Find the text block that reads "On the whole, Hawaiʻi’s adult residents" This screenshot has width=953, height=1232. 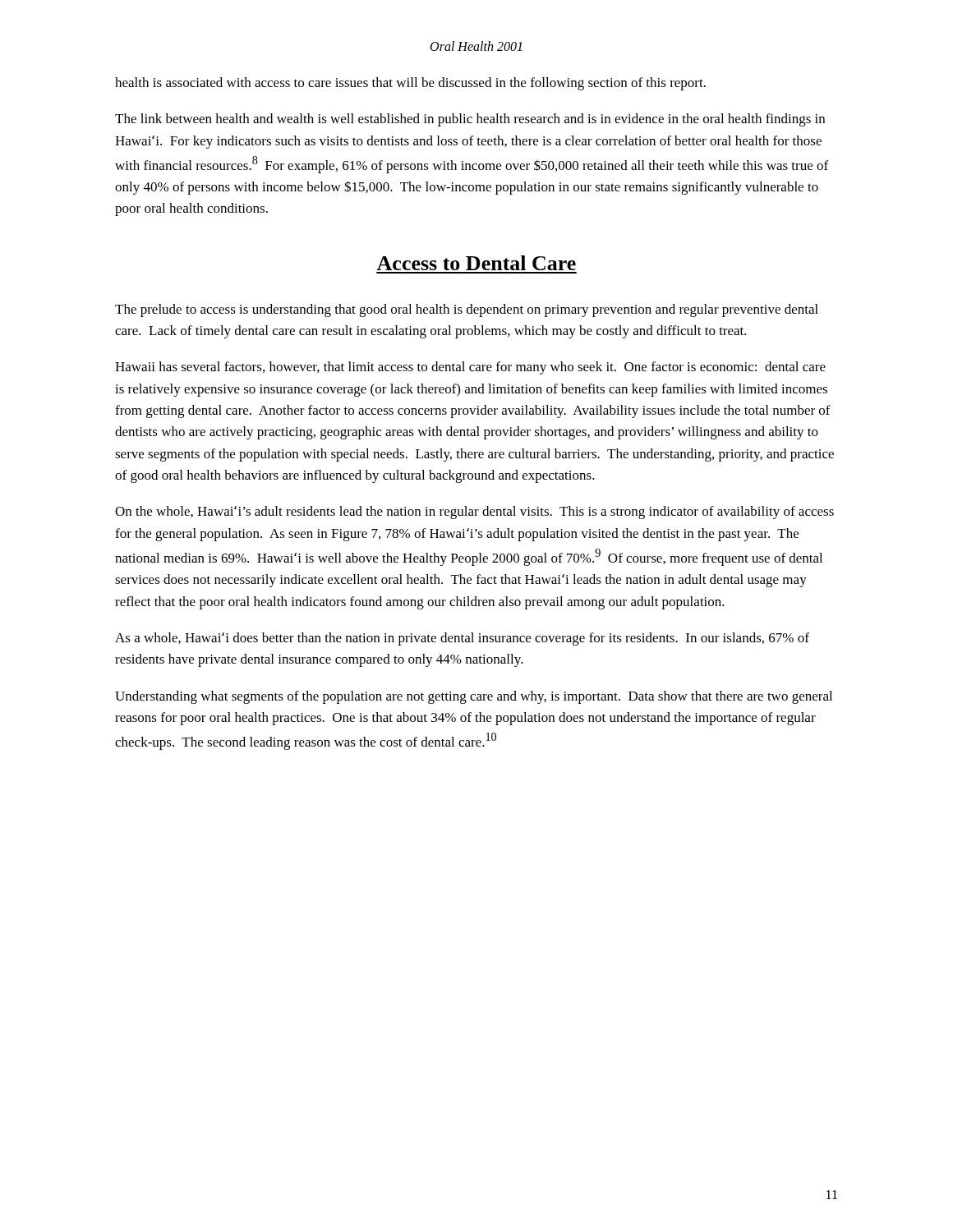(x=475, y=556)
